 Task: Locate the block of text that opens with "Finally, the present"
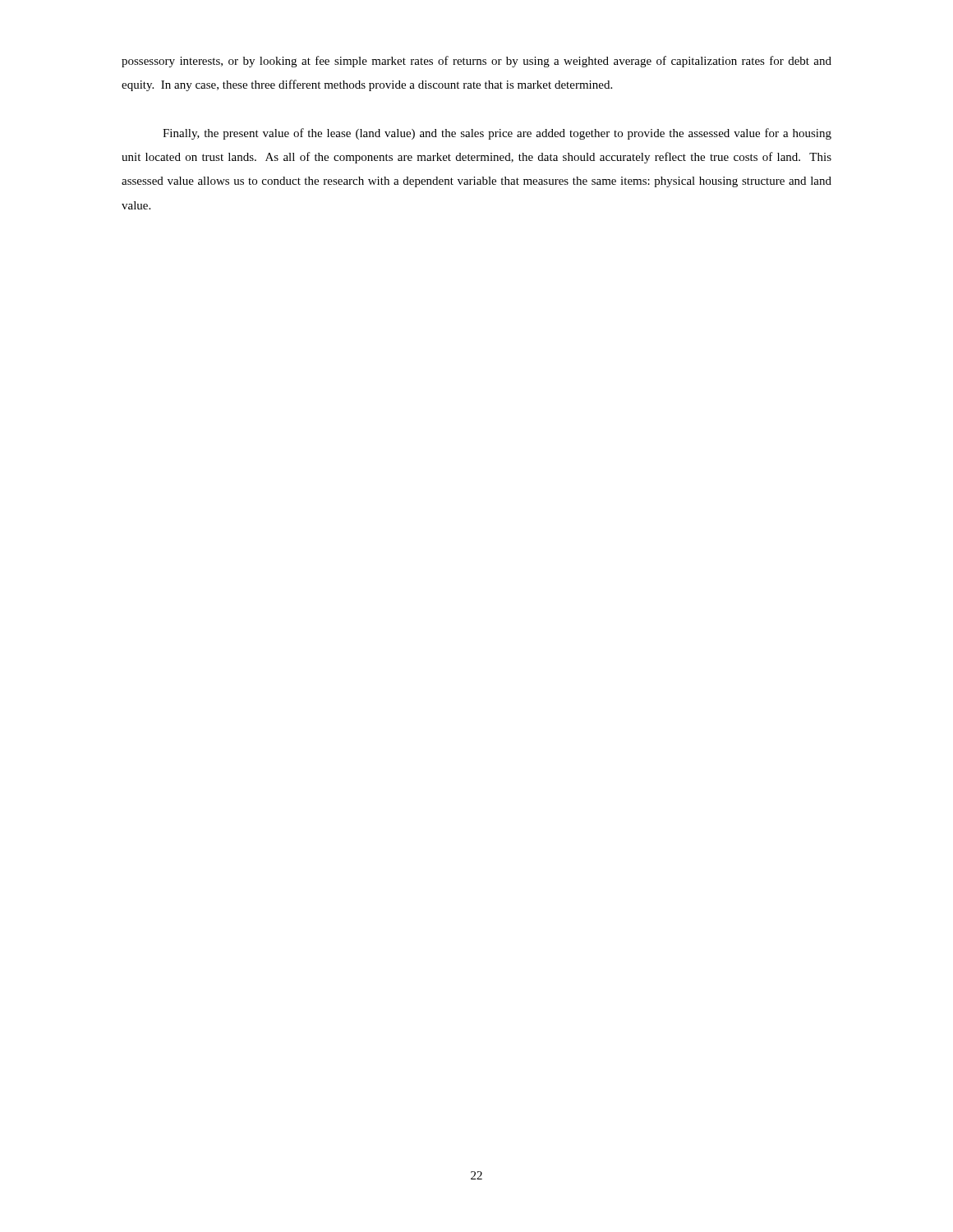click(x=476, y=169)
